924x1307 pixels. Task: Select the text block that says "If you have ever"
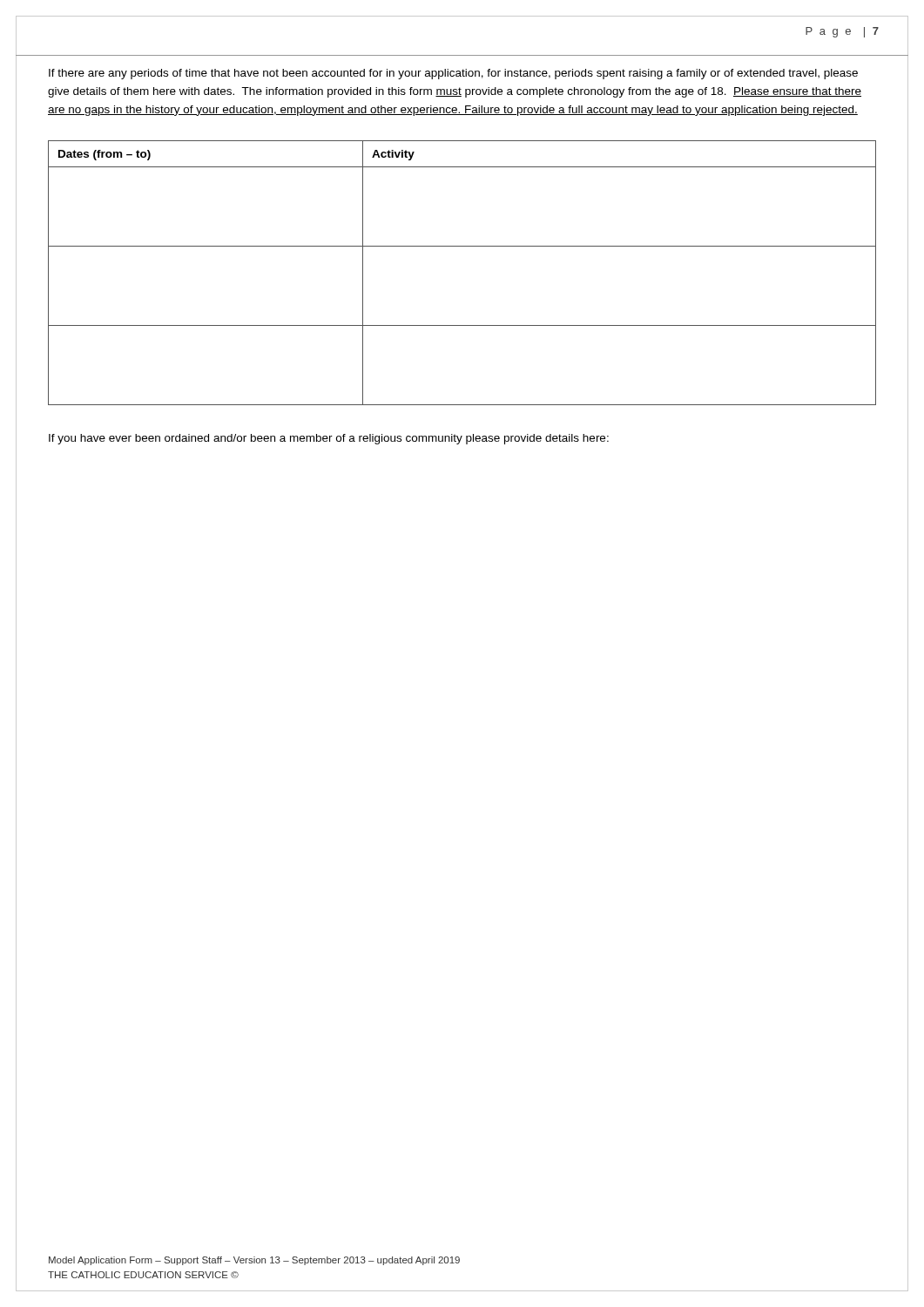coord(329,438)
